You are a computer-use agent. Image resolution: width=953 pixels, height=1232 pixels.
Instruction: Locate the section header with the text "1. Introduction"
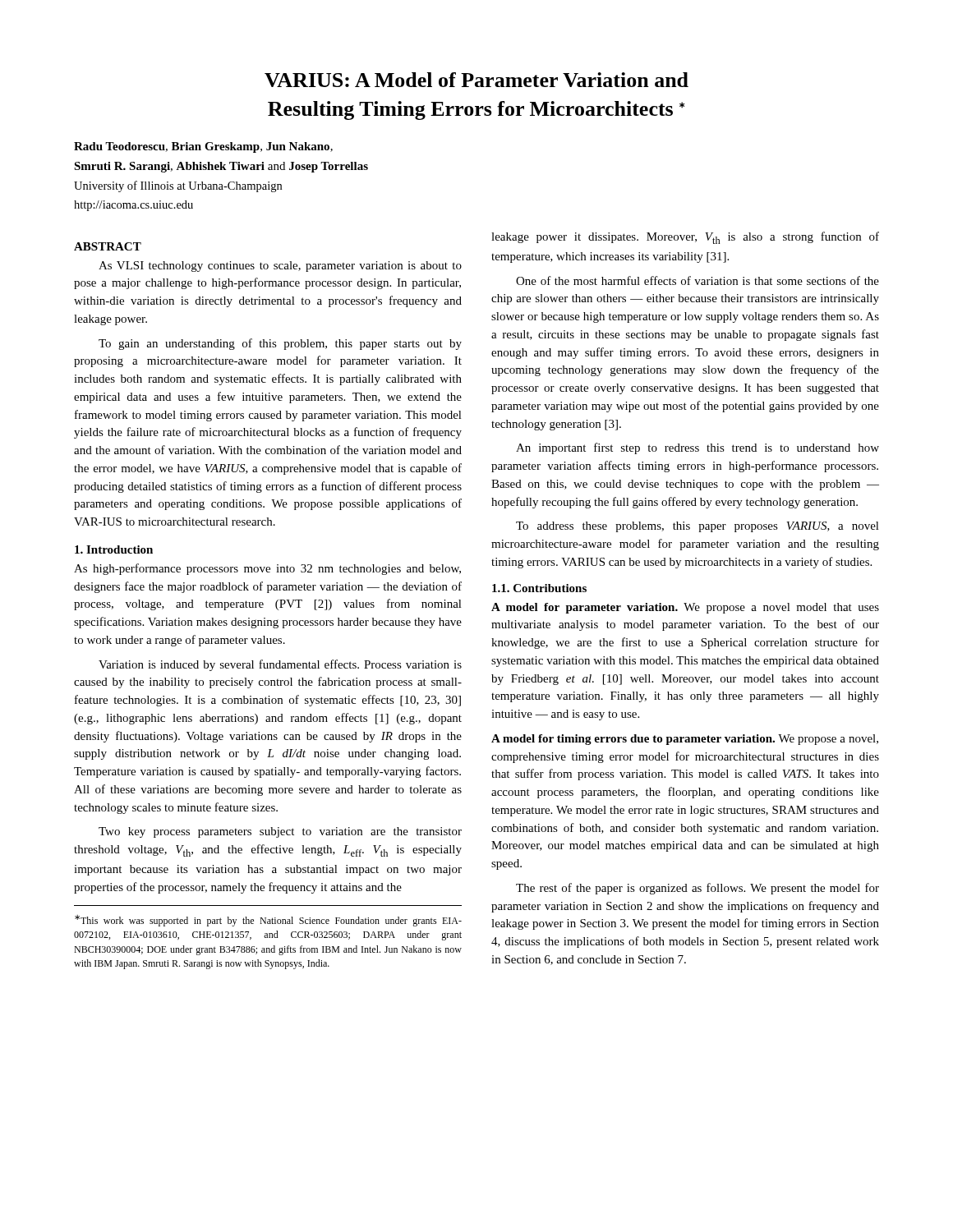[x=114, y=549]
